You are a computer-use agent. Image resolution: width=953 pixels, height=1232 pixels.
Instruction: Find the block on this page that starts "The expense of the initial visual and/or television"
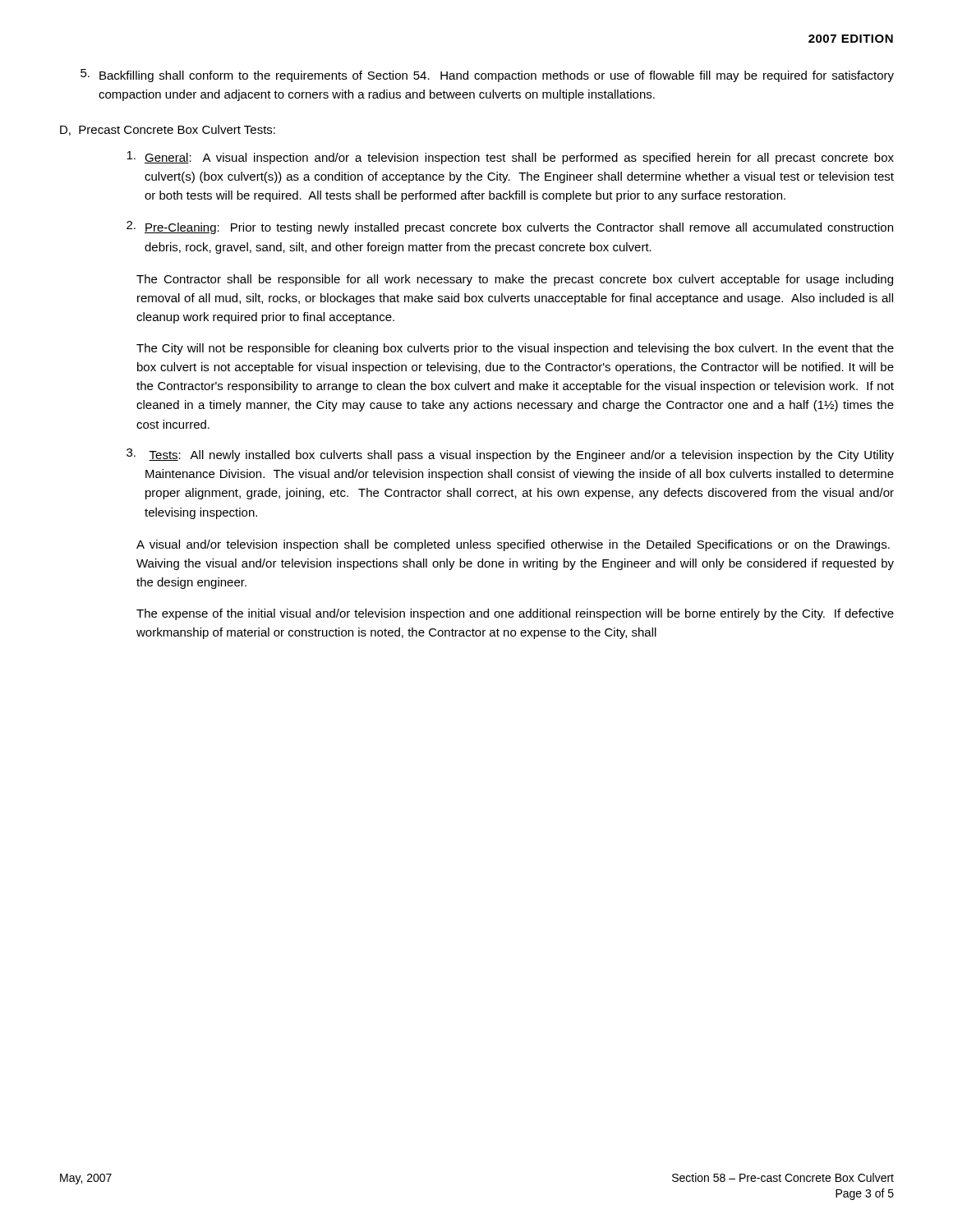point(515,622)
